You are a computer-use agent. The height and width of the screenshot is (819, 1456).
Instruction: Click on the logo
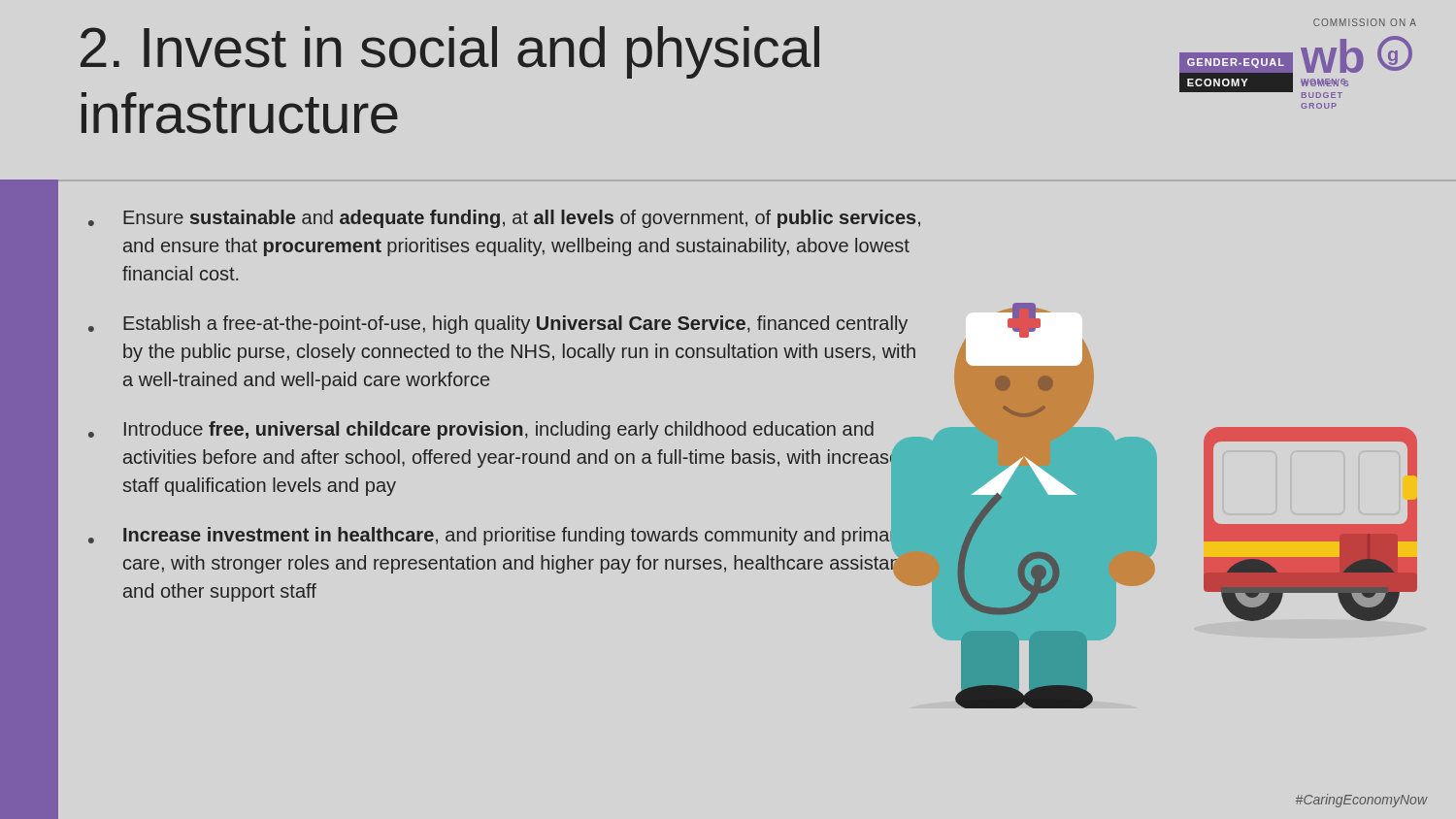(x=1298, y=65)
